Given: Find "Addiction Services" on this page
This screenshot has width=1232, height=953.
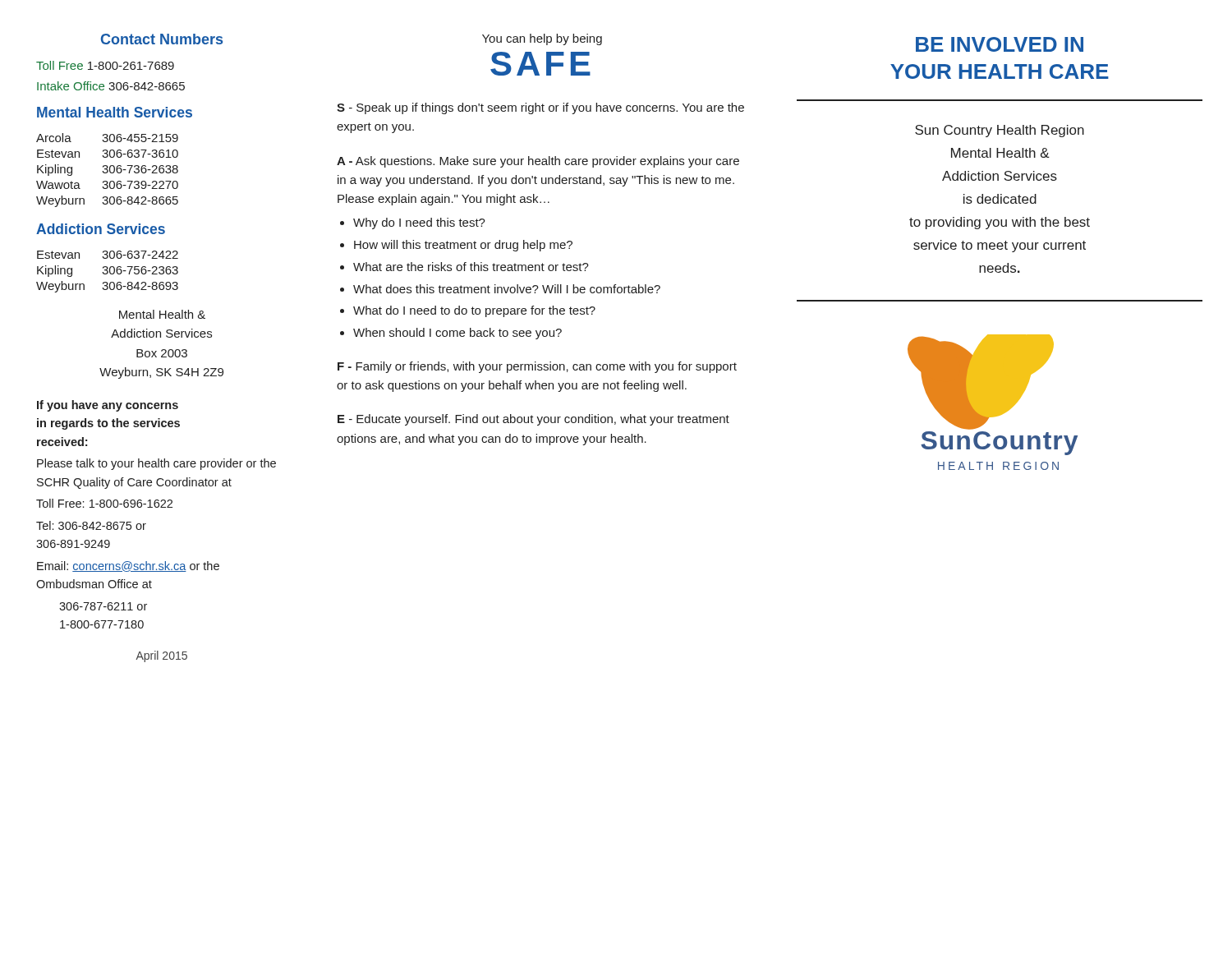Looking at the screenshot, I should click(101, 229).
